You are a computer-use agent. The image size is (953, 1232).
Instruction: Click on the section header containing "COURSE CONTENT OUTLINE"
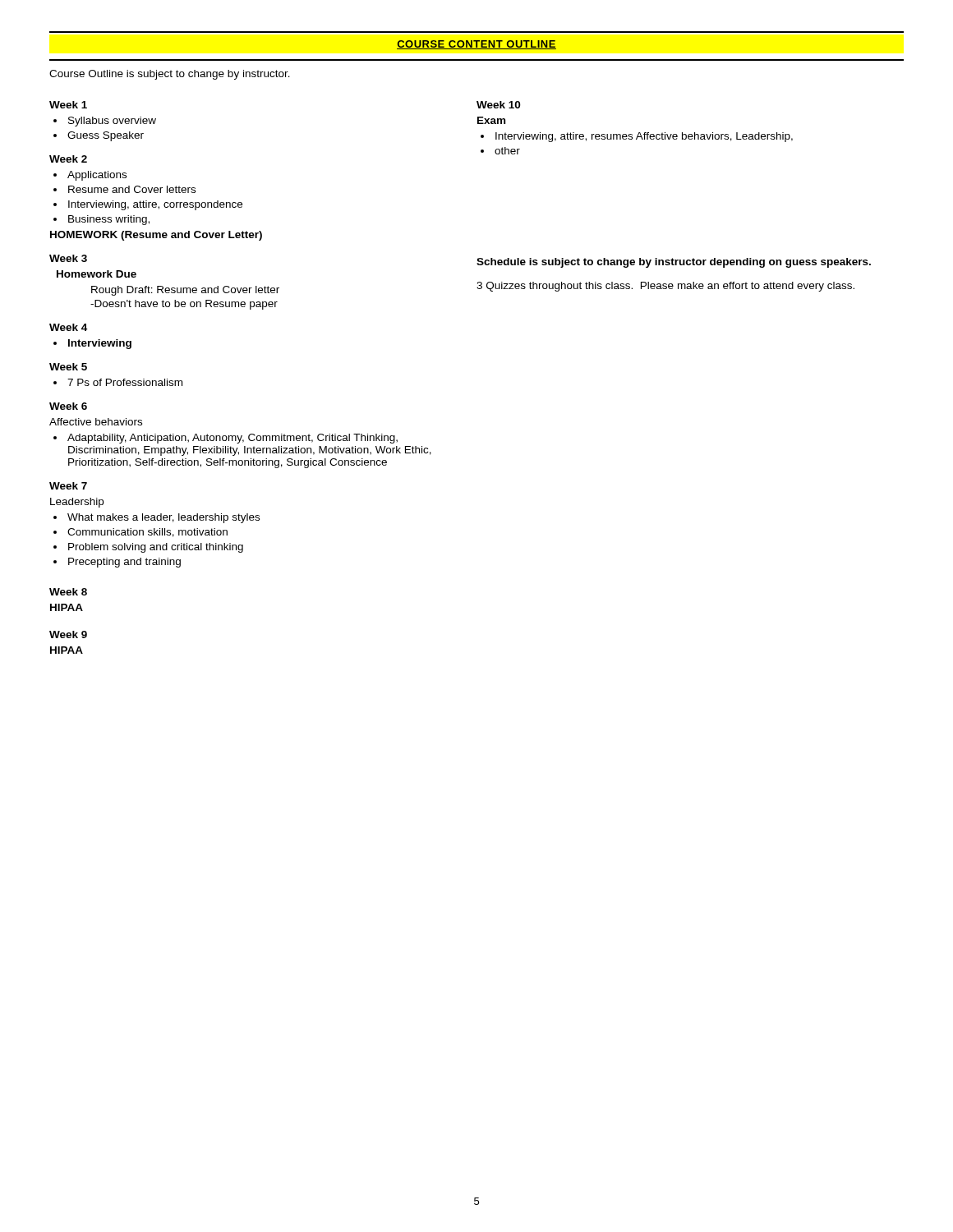tap(476, 44)
